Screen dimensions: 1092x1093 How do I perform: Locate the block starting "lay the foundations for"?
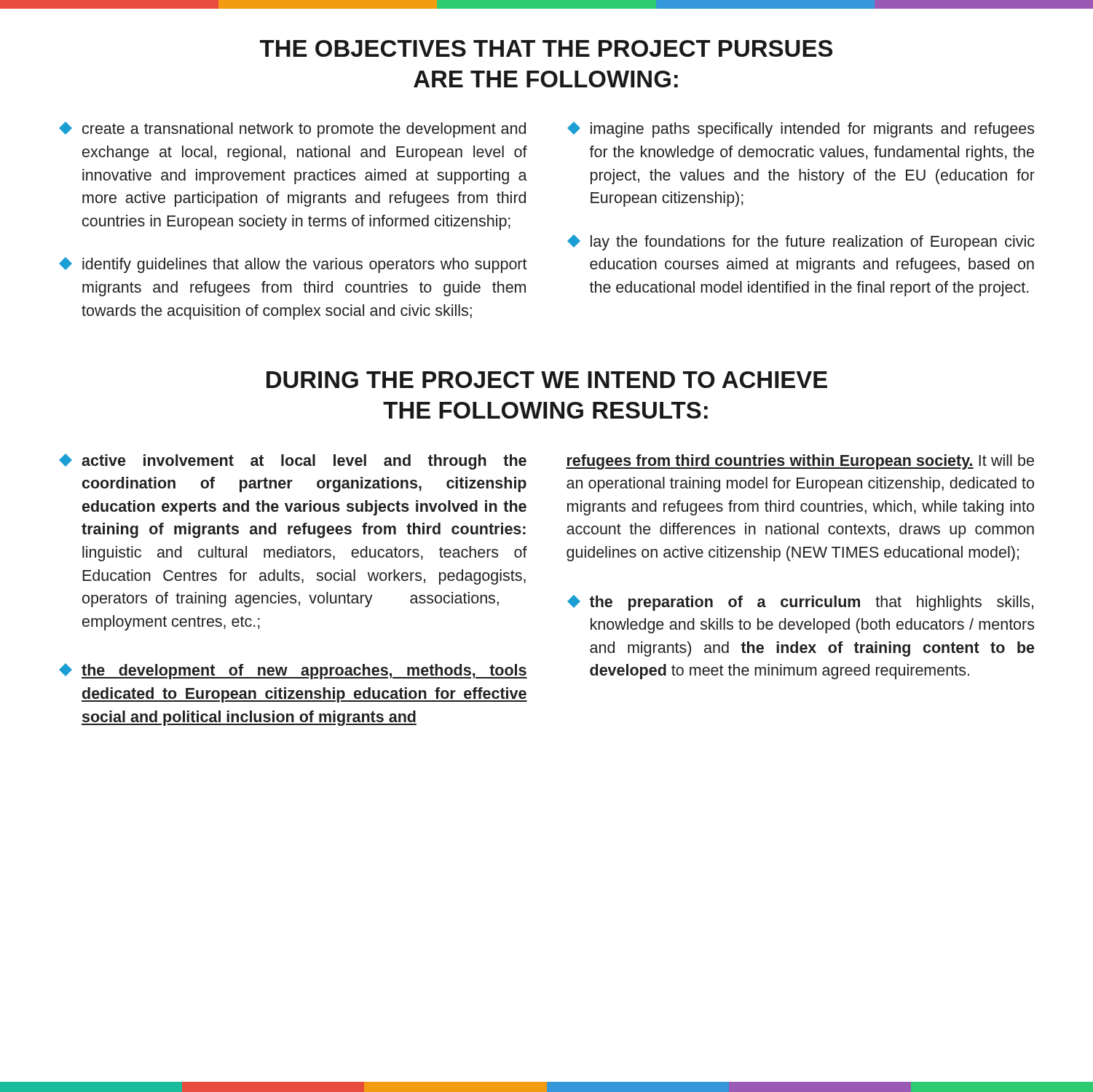point(800,265)
